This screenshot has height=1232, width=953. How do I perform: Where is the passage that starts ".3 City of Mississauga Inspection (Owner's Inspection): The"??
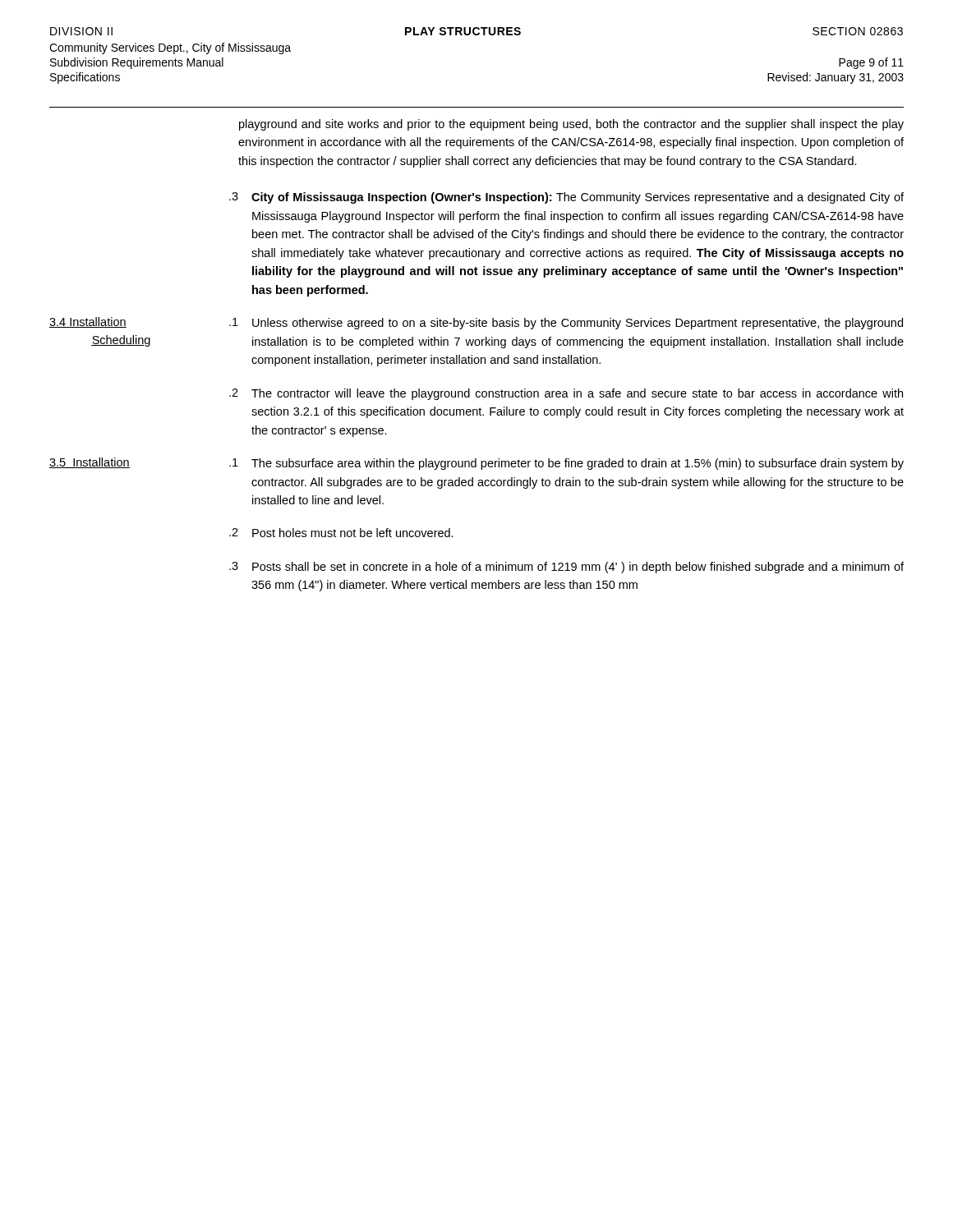pos(548,244)
